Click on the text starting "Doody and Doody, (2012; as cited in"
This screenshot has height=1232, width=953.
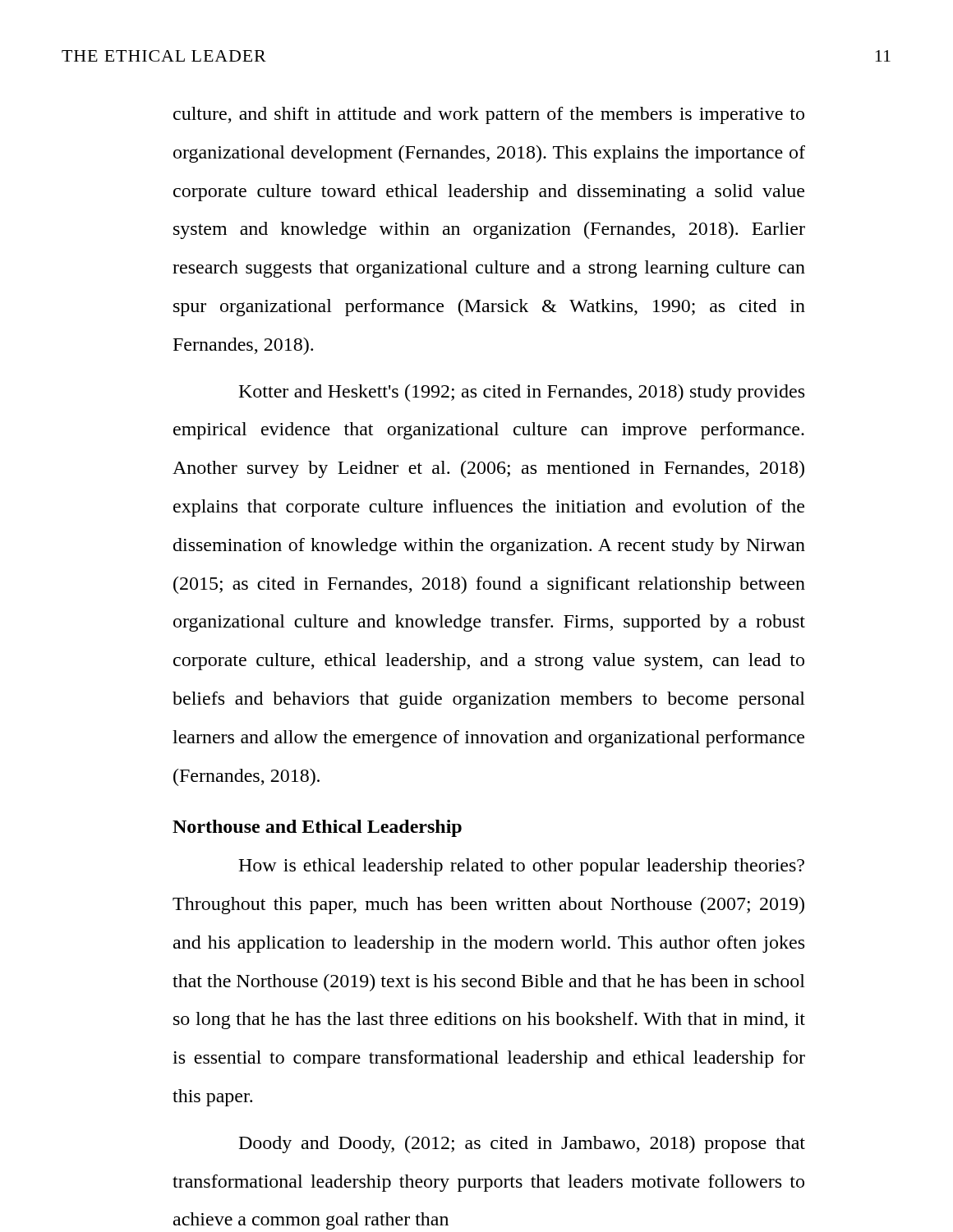pos(489,1181)
